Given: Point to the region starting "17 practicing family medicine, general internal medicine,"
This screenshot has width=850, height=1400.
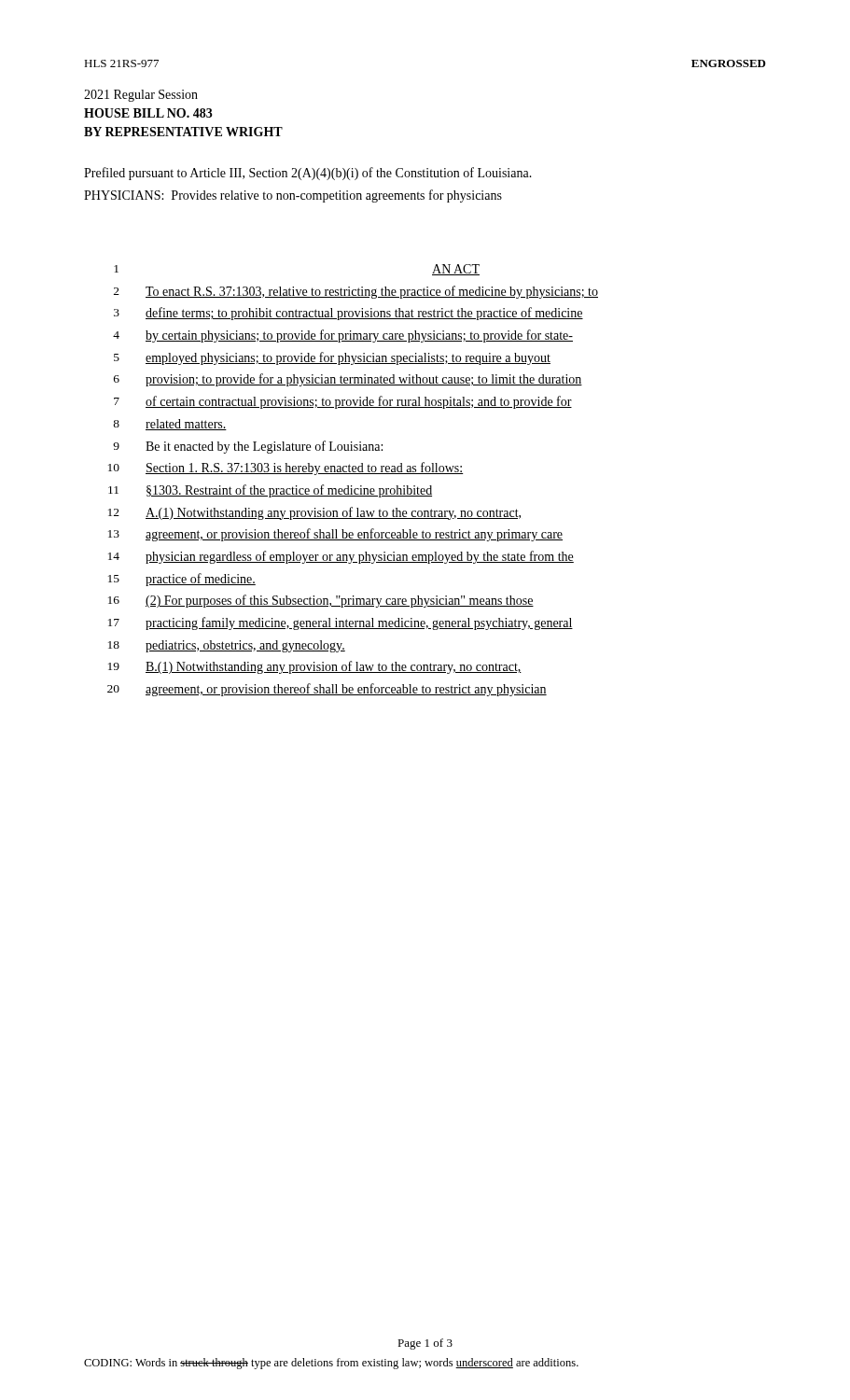Looking at the screenshot, I should (x=425, y=623).
